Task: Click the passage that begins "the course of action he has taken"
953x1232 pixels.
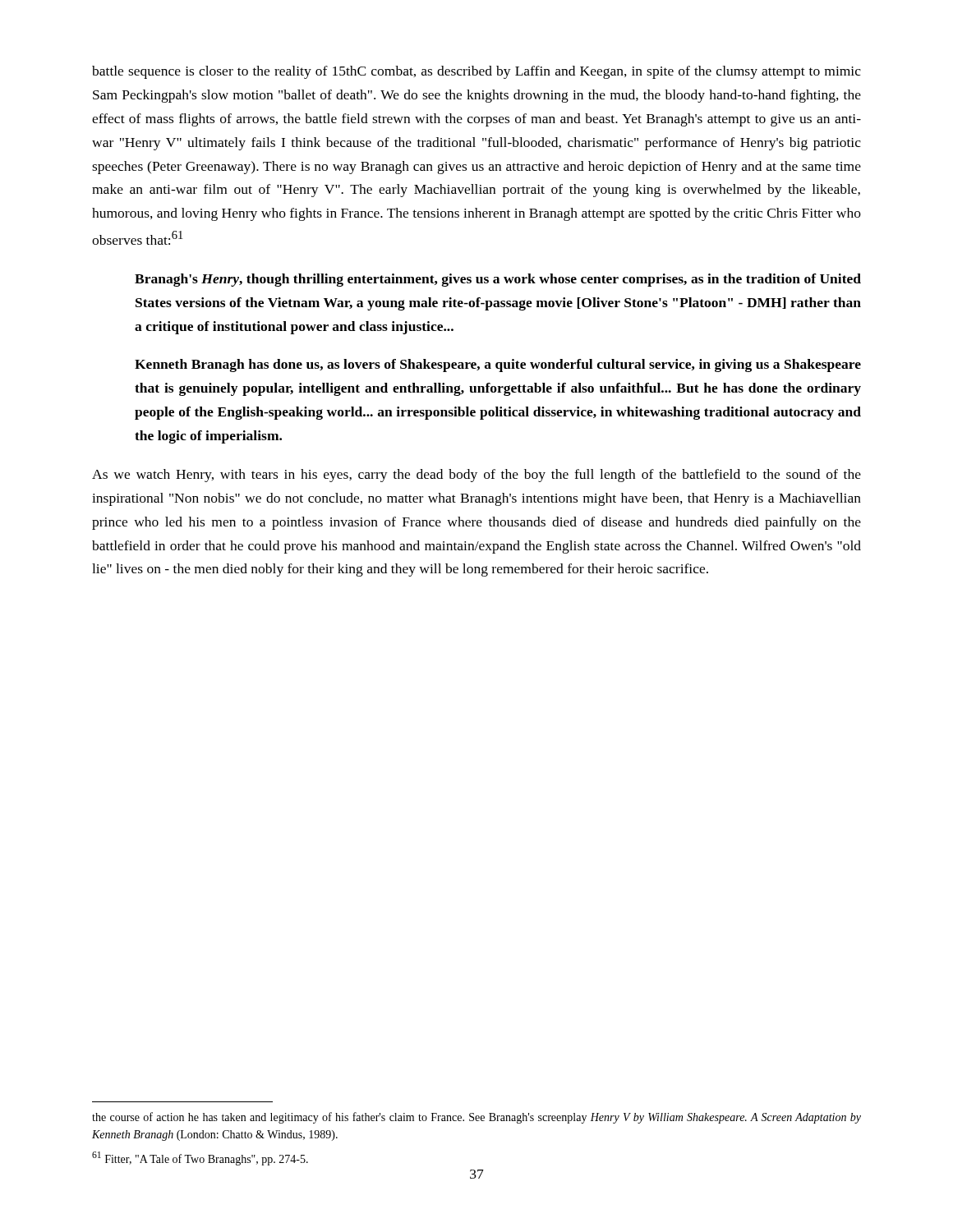Action: point(476,1126)
